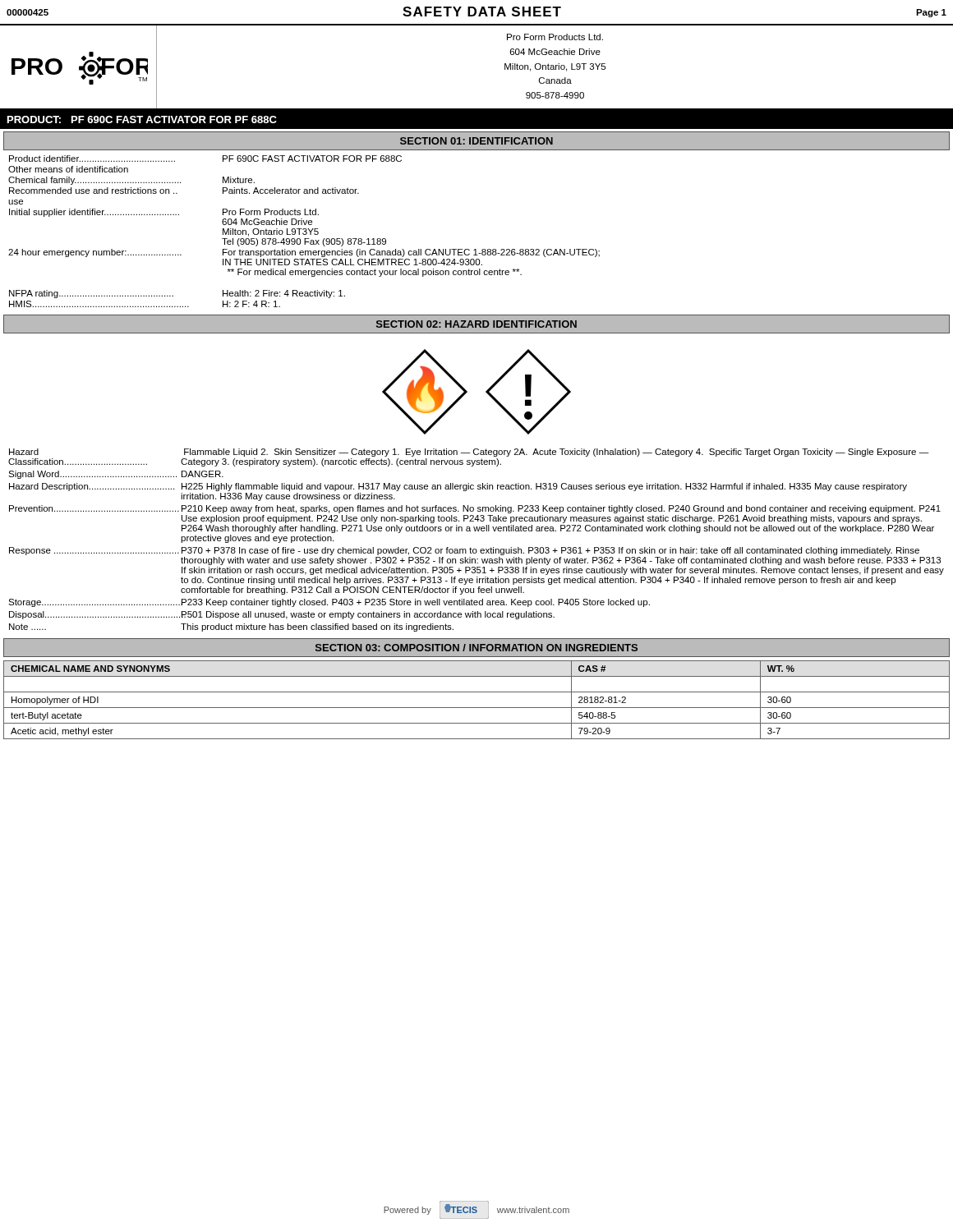Click on the text block starting "Storage...................................................... P233 Keep container tightly closed."
Image resolution: width=953 pixels, height=1232 pixels.
(476, 602)
